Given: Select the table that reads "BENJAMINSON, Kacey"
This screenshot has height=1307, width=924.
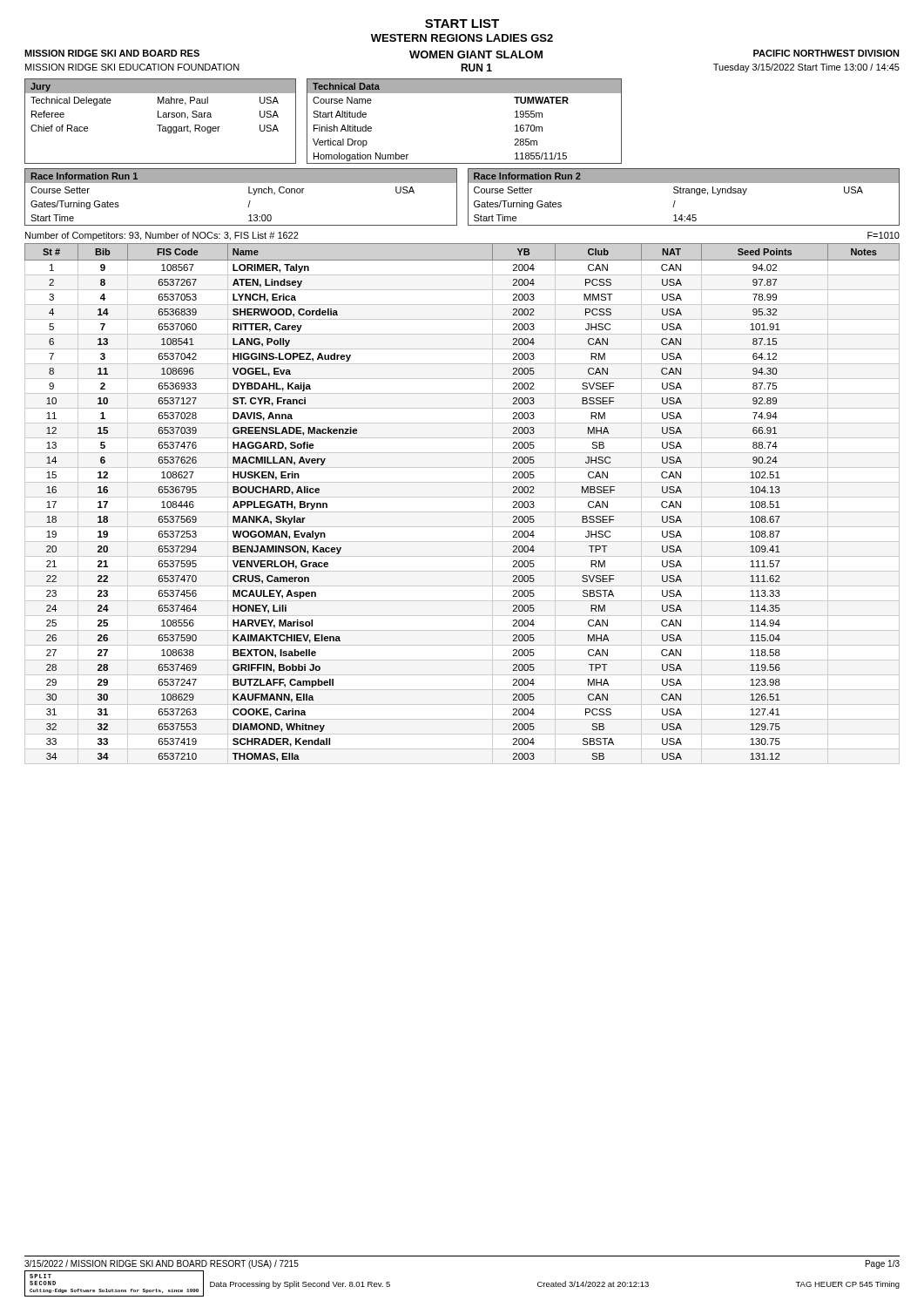Looking at the screenshot, I should click(x=462, y=504).
